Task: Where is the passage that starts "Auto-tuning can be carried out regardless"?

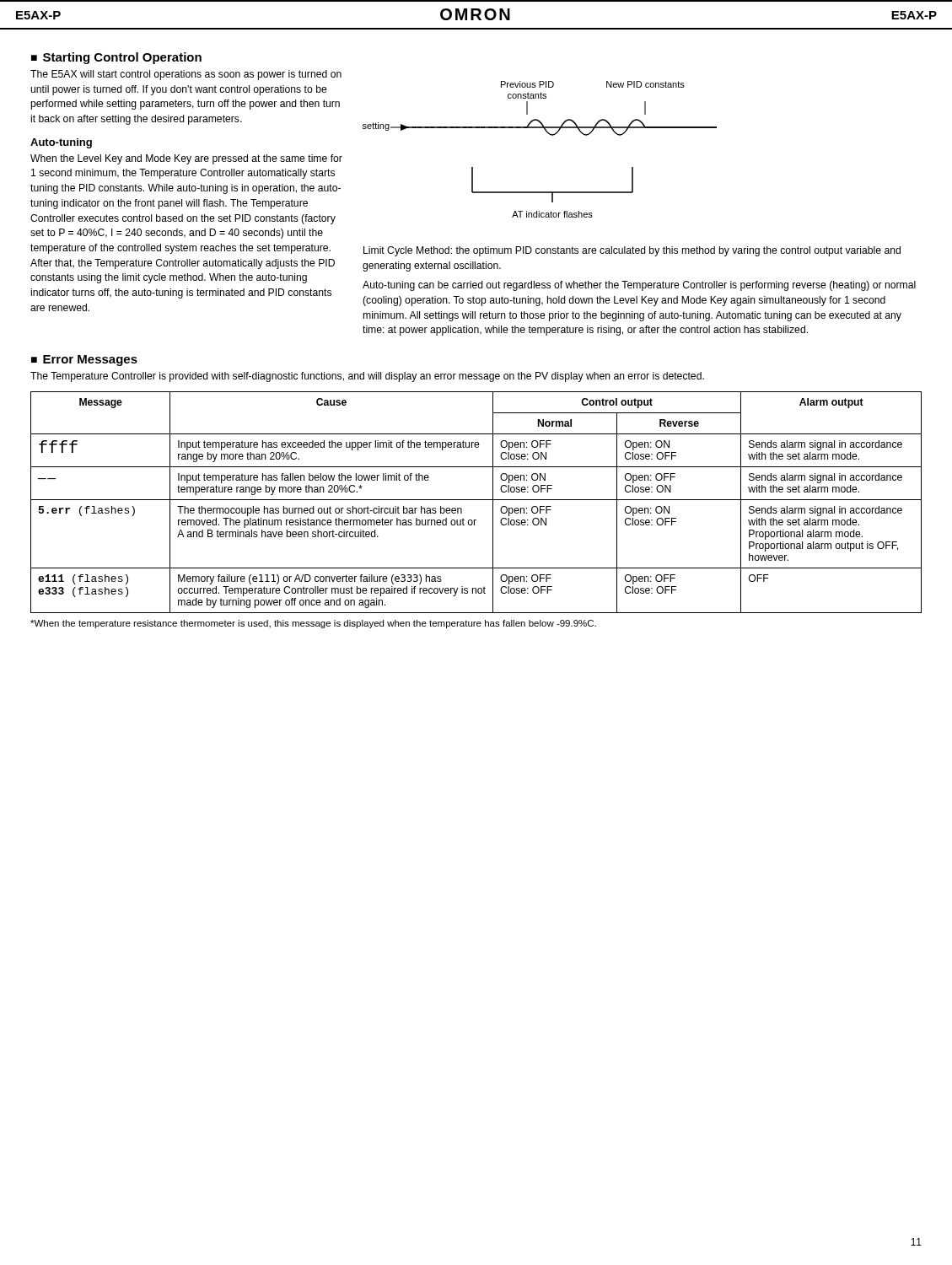Action: 642,308
